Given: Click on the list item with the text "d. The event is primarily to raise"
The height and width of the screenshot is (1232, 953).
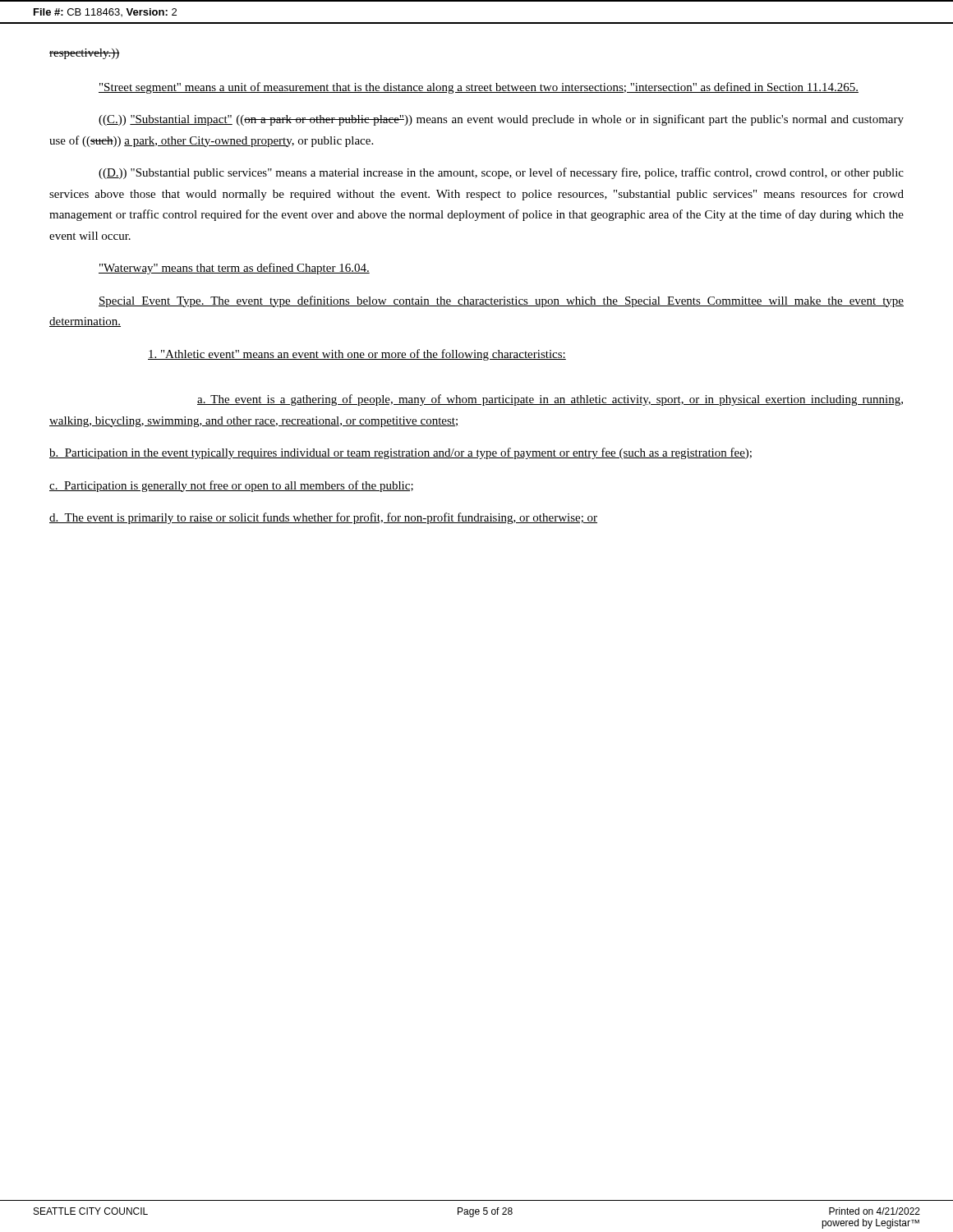Looking at the screenshot, I should click(323, 517).
